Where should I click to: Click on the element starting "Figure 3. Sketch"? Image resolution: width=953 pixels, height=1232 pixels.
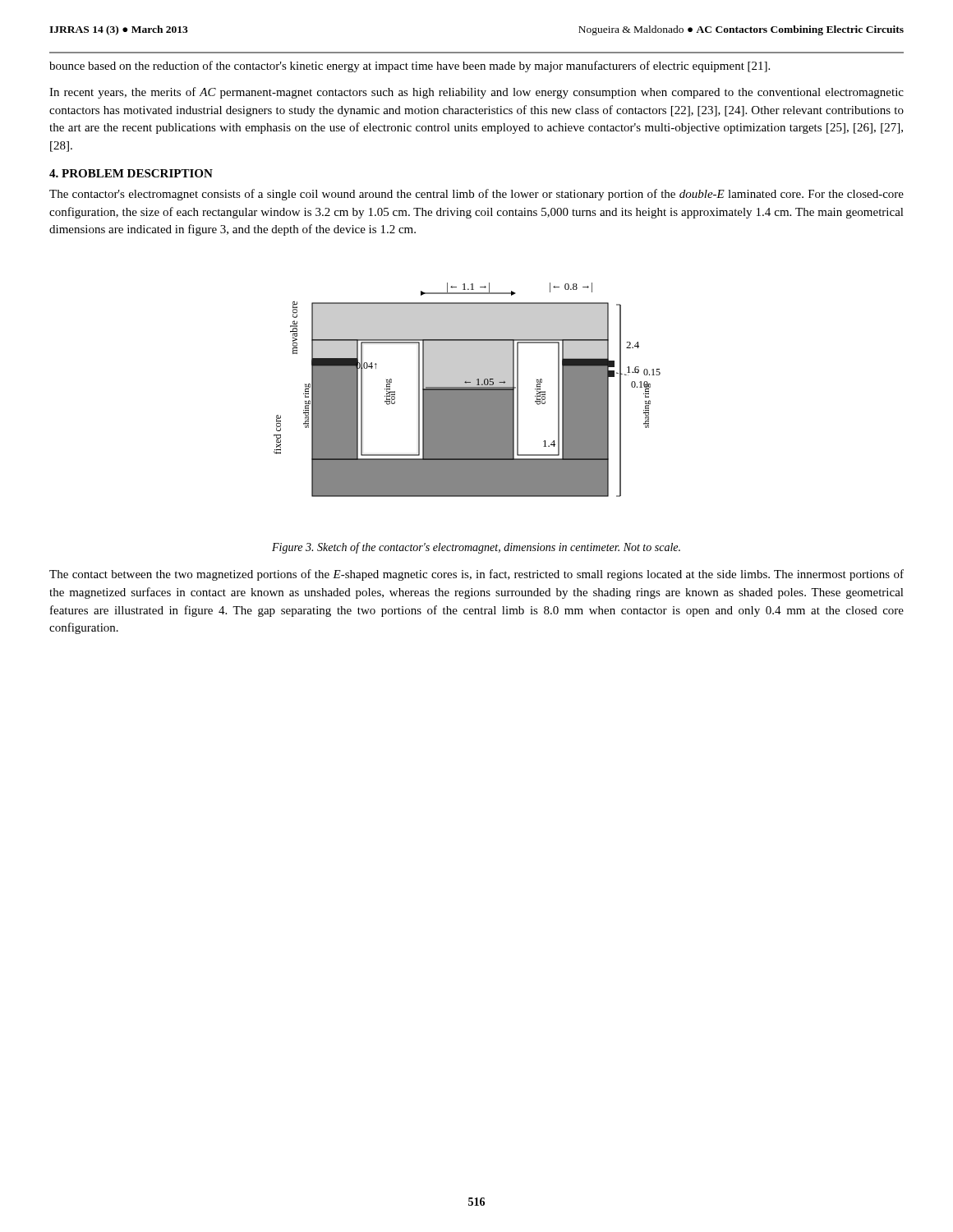point(476,547)
